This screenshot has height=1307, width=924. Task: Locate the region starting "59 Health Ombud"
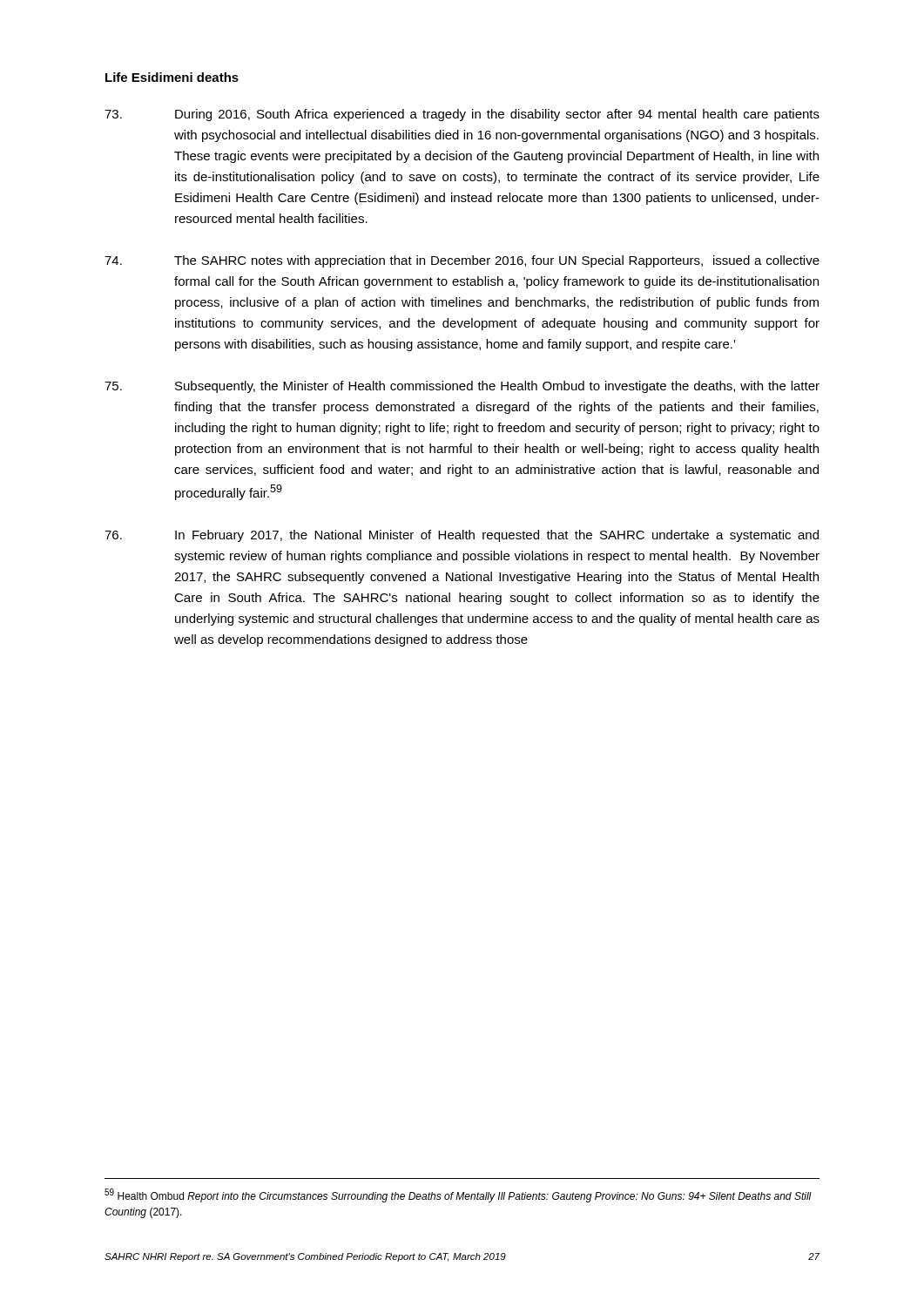[x=458, y=1203]
